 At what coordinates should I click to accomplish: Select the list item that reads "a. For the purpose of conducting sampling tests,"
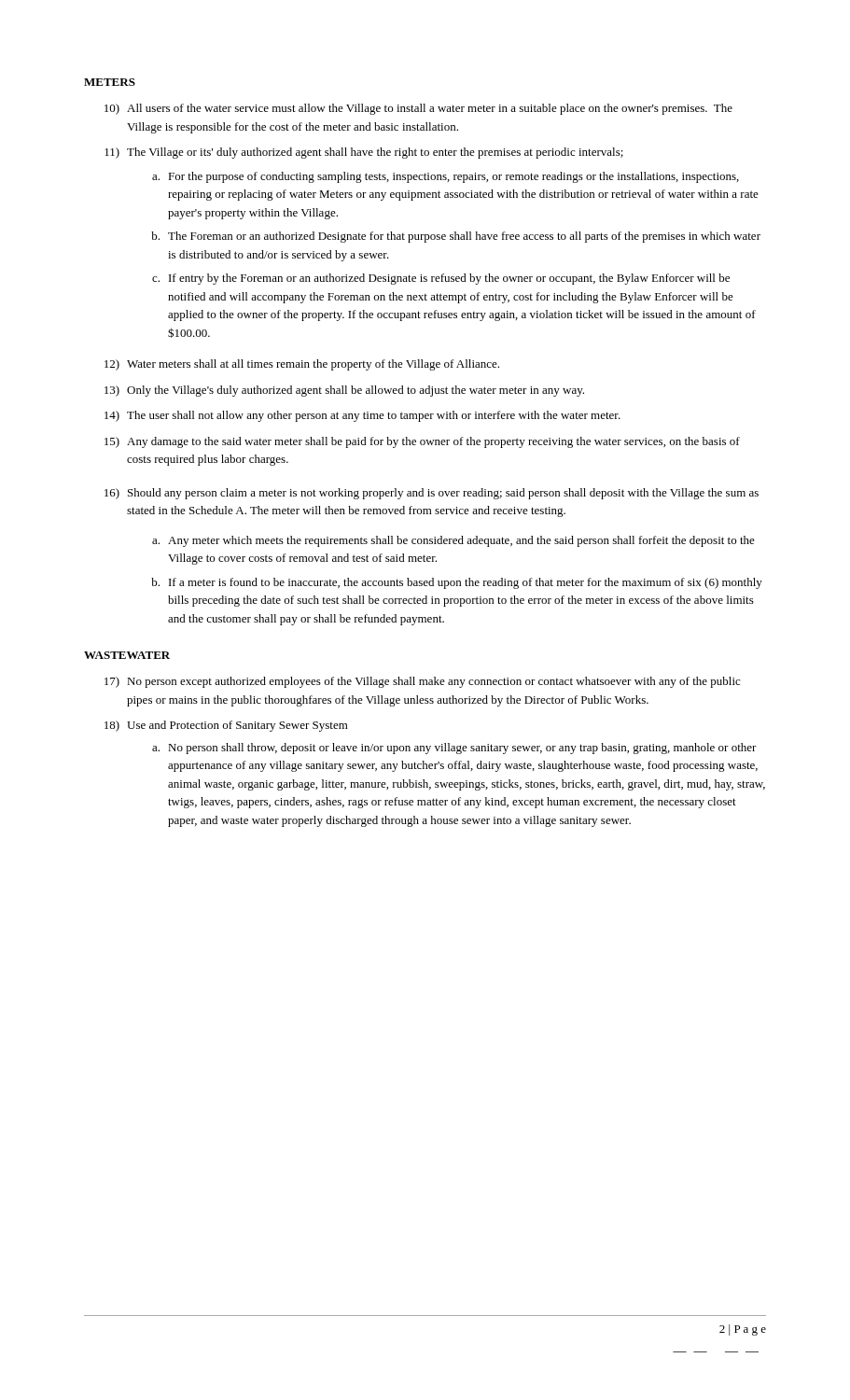[446, 194]
